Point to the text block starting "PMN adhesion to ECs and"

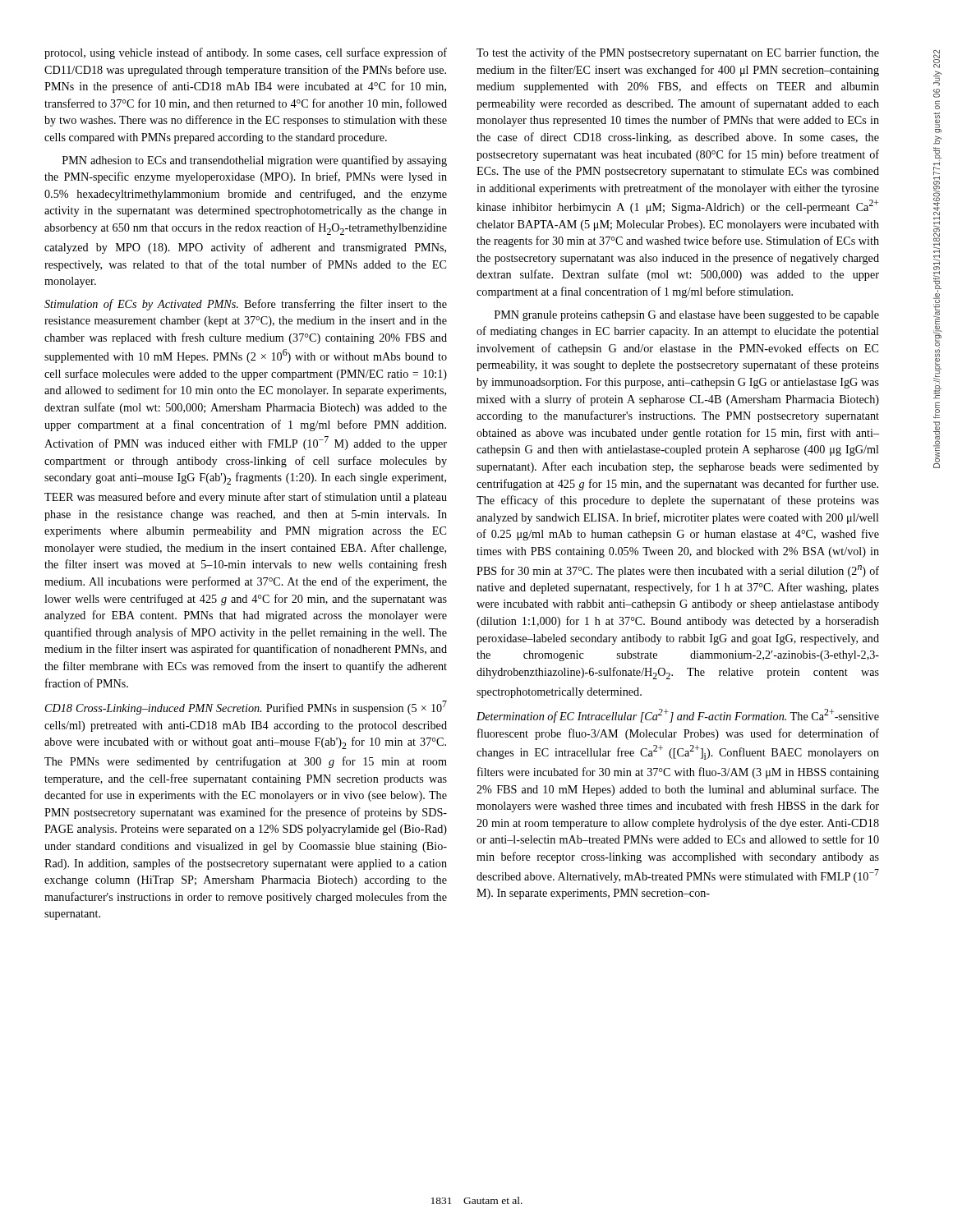(246, 221)
